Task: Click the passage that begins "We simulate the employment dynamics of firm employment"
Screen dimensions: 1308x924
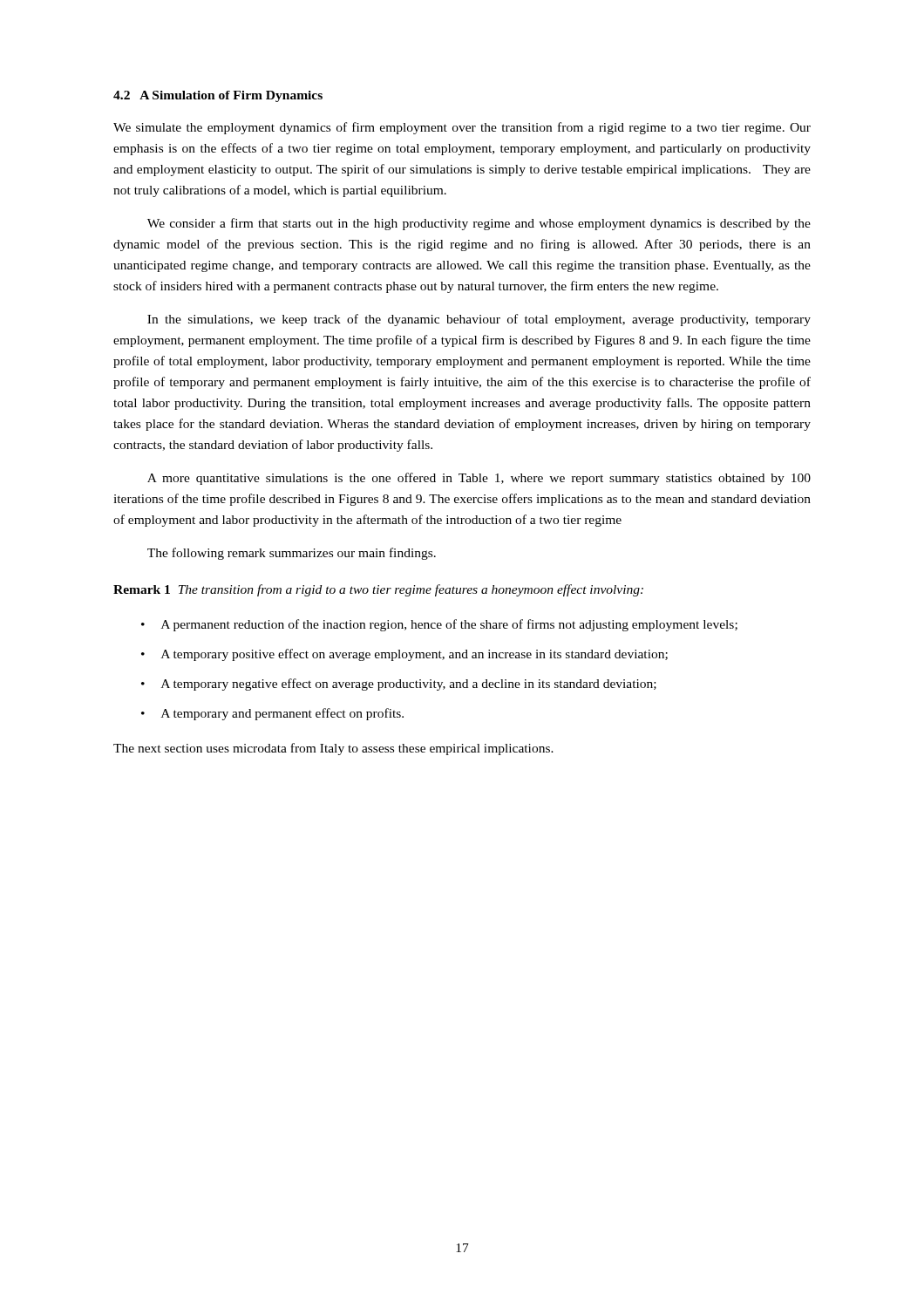Action: 462,159
